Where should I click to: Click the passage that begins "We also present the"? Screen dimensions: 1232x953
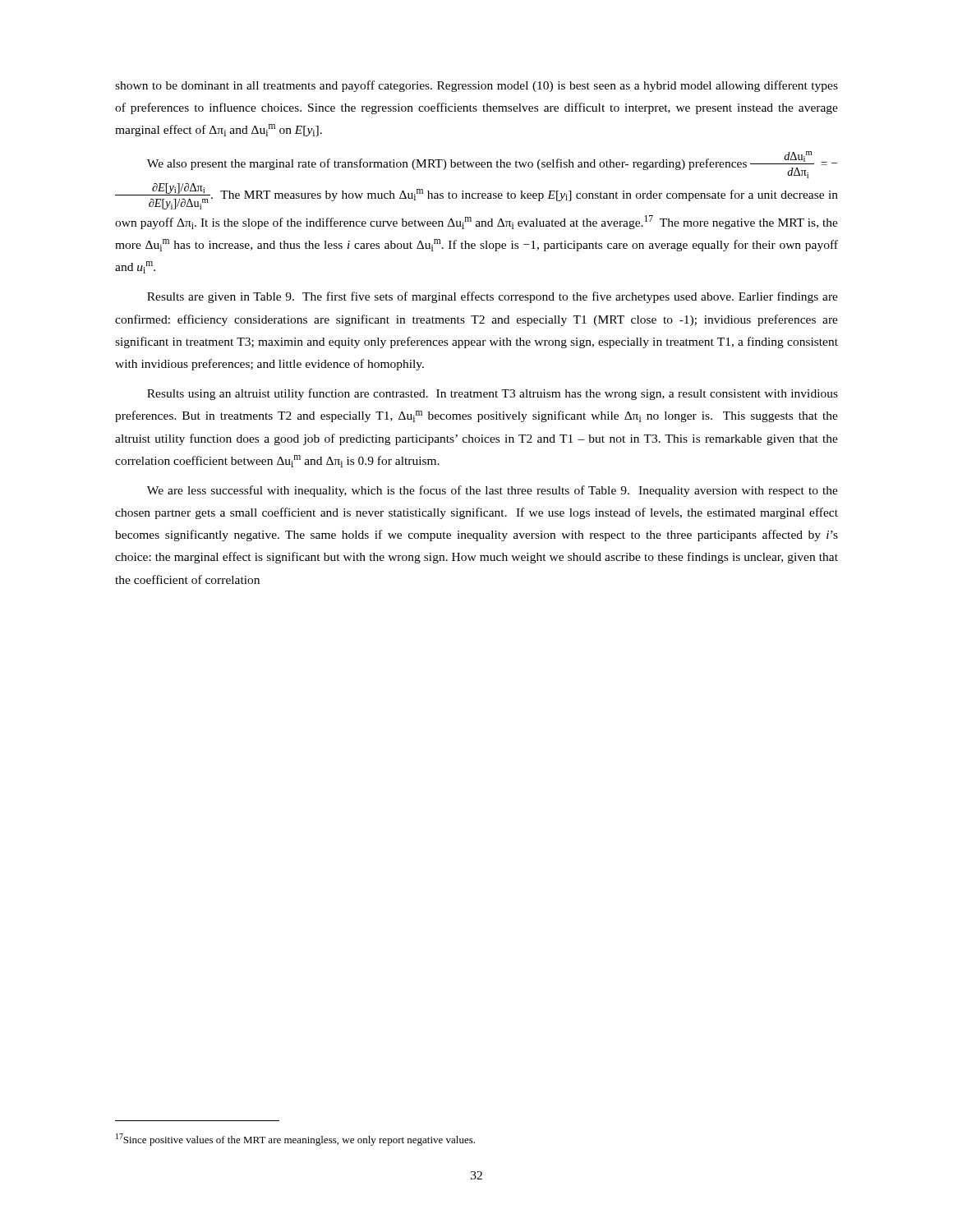point(476,213)
